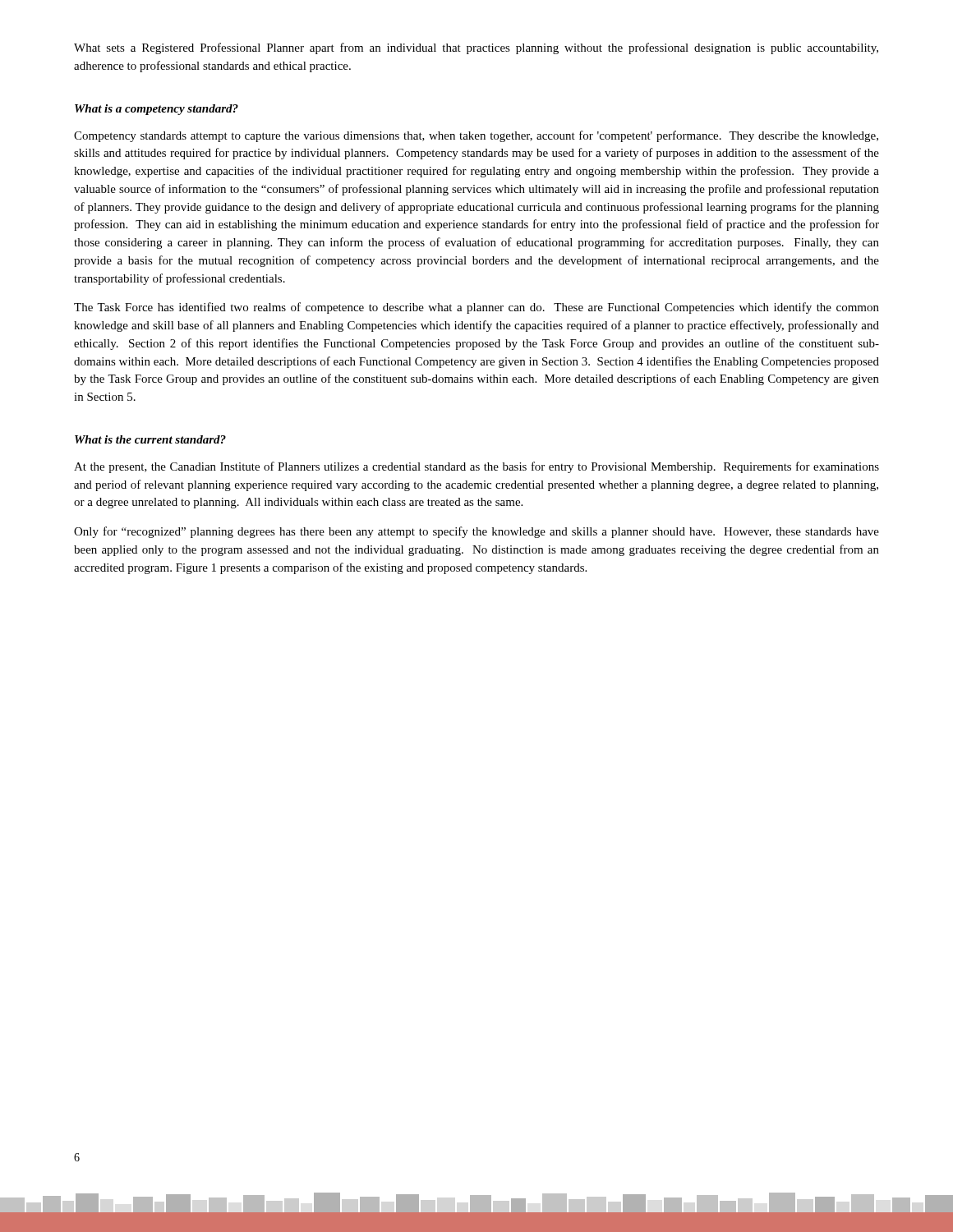Locate the block of text that opens with "At the present, the"
Image resolution: width=953 pixels, height=1232 pixels.
click(476, 484)
